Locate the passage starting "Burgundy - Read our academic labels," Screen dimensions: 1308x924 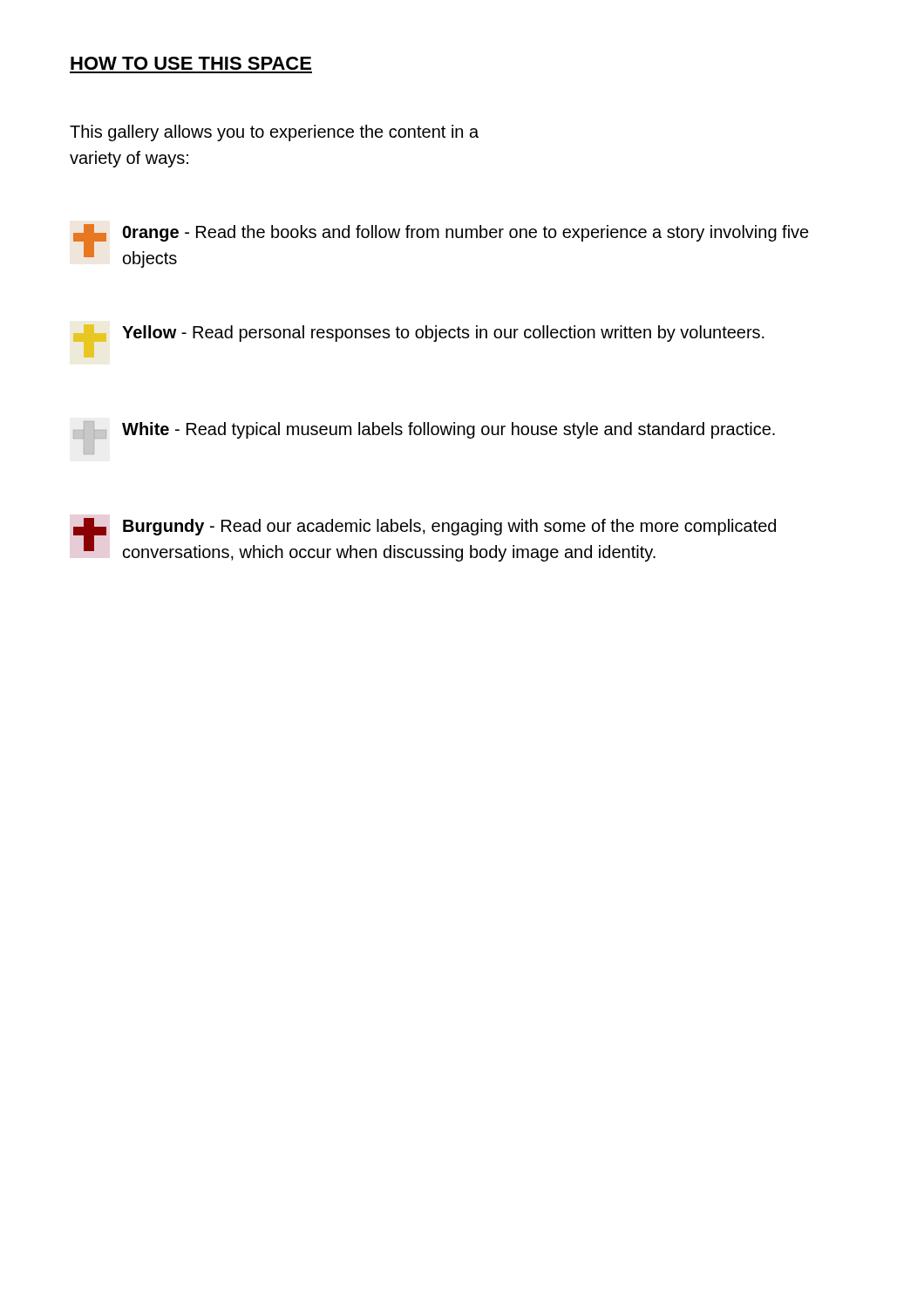462,539
